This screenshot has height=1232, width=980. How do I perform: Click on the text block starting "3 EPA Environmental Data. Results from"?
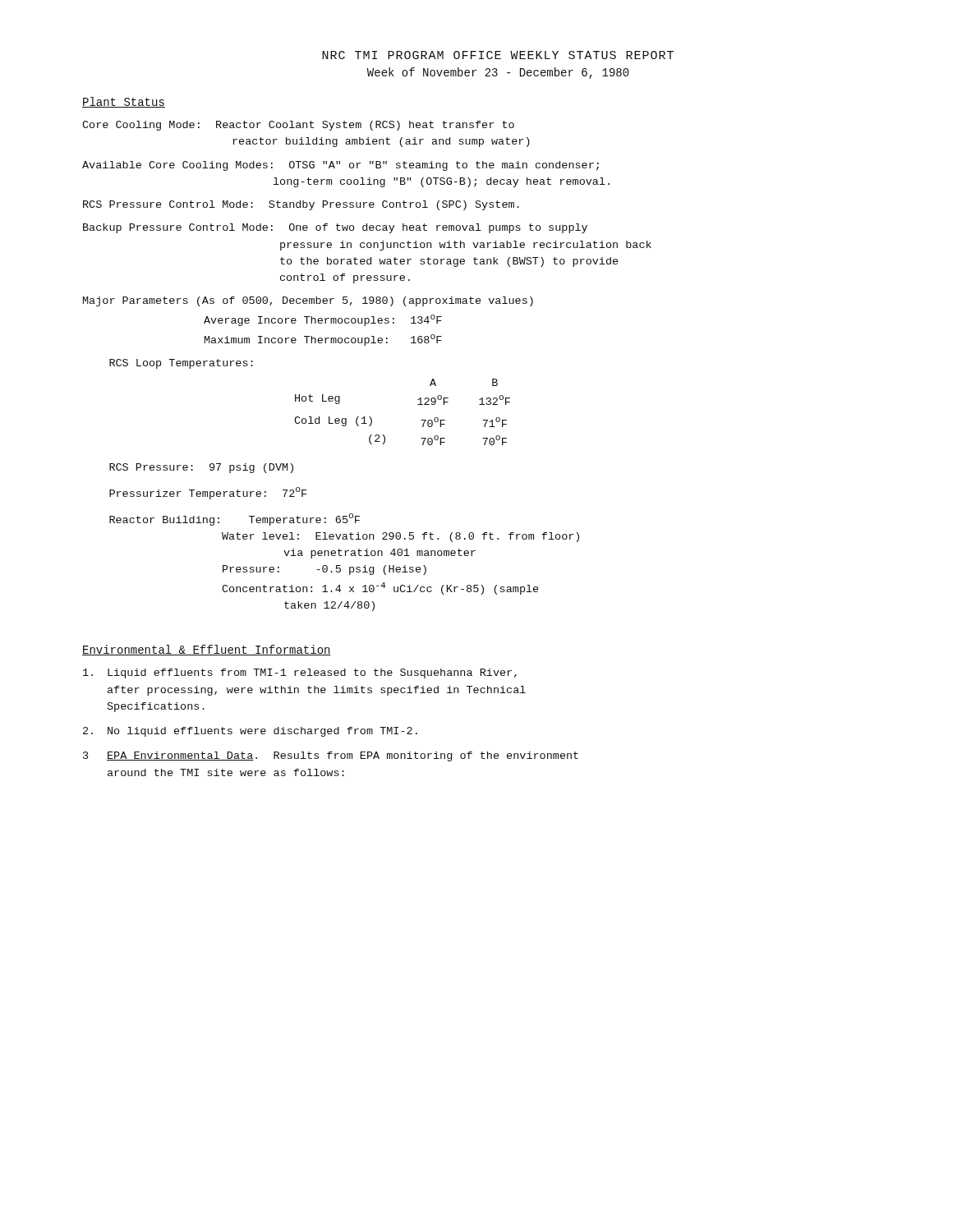(x=498, y=765)
